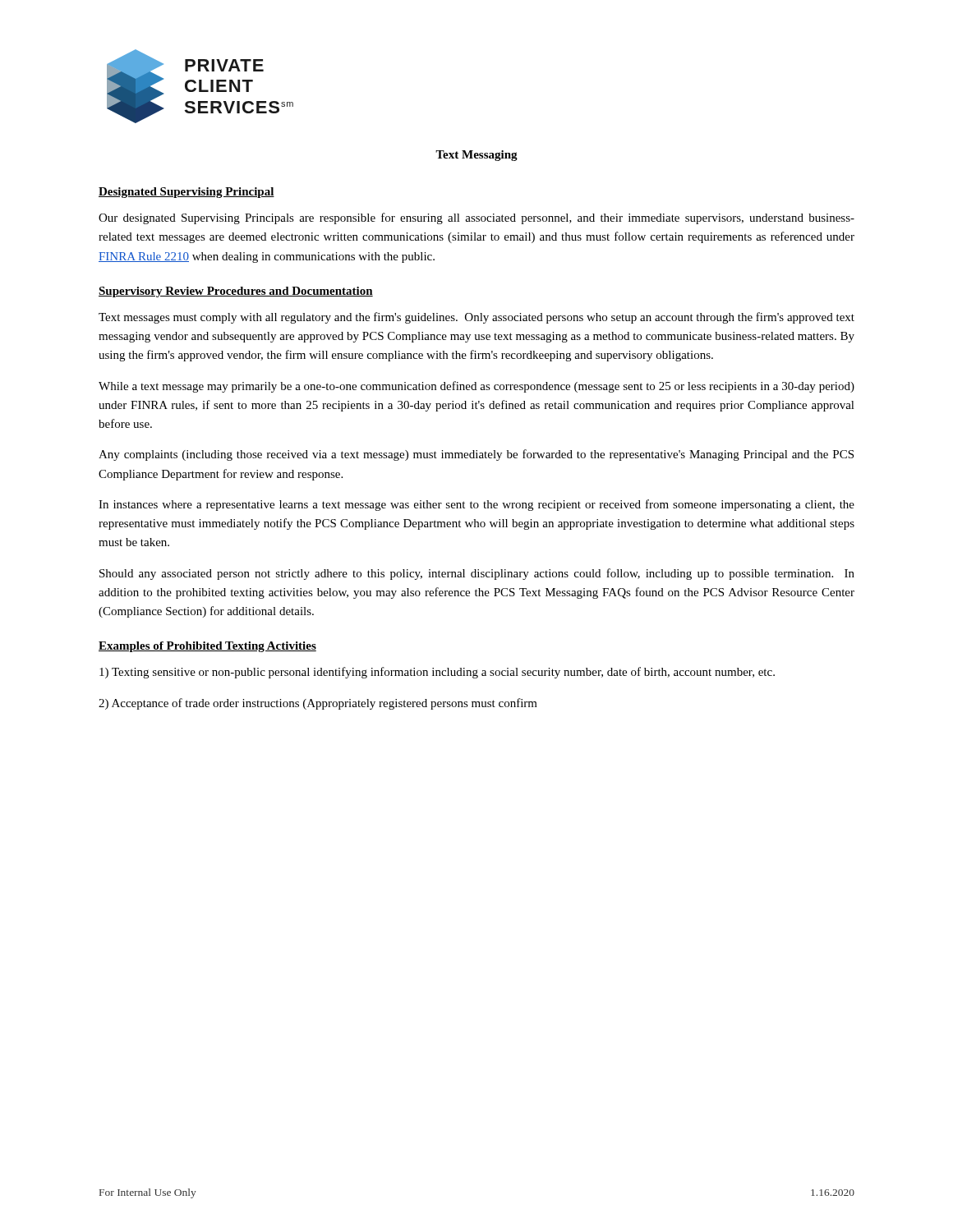Locate the section header that opens with "Supervisory Review Procedures"
This screenshot has width=953, height=1232.
tap(236, 291)
